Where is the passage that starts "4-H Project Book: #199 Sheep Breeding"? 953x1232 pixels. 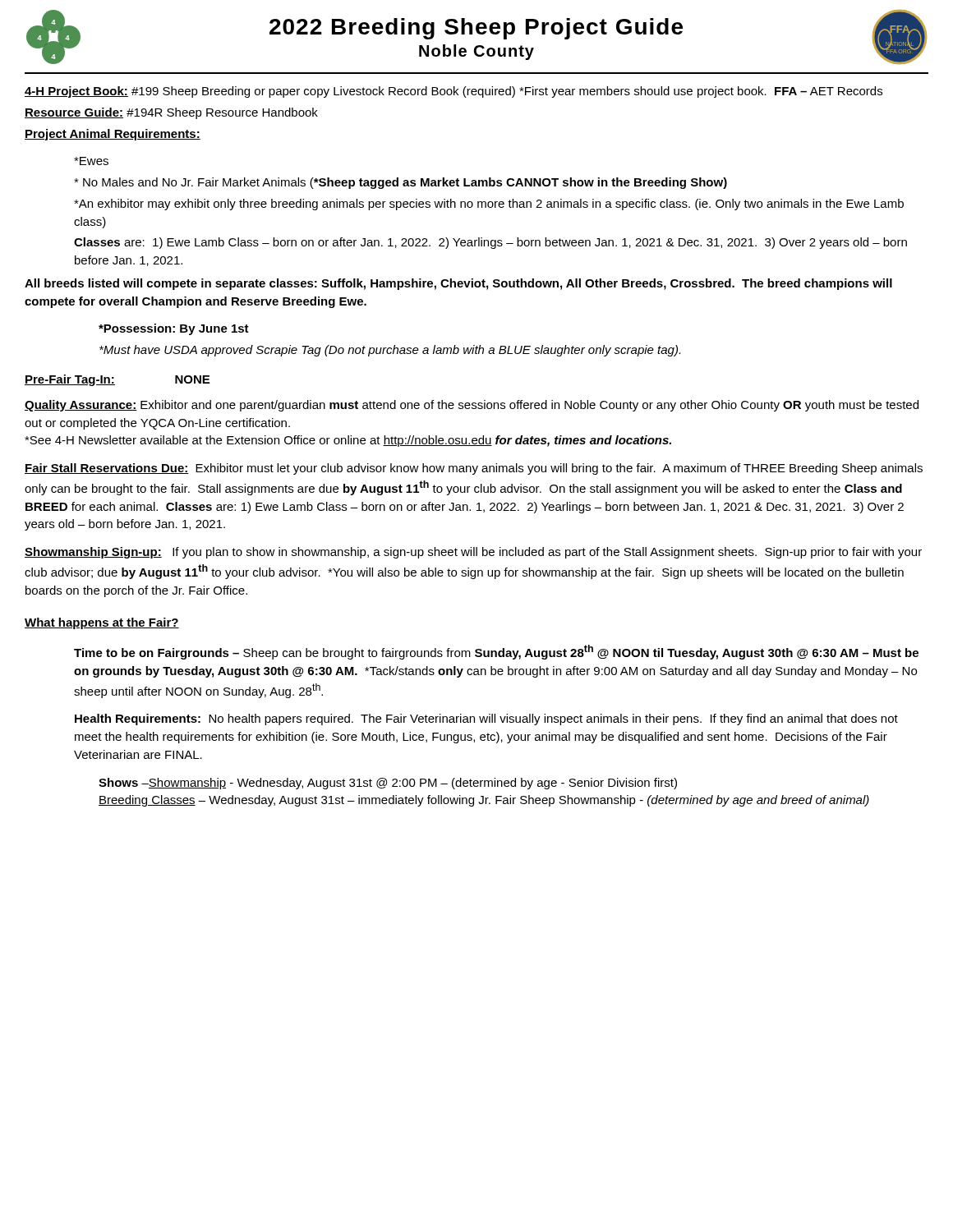(x=453, y=92)
